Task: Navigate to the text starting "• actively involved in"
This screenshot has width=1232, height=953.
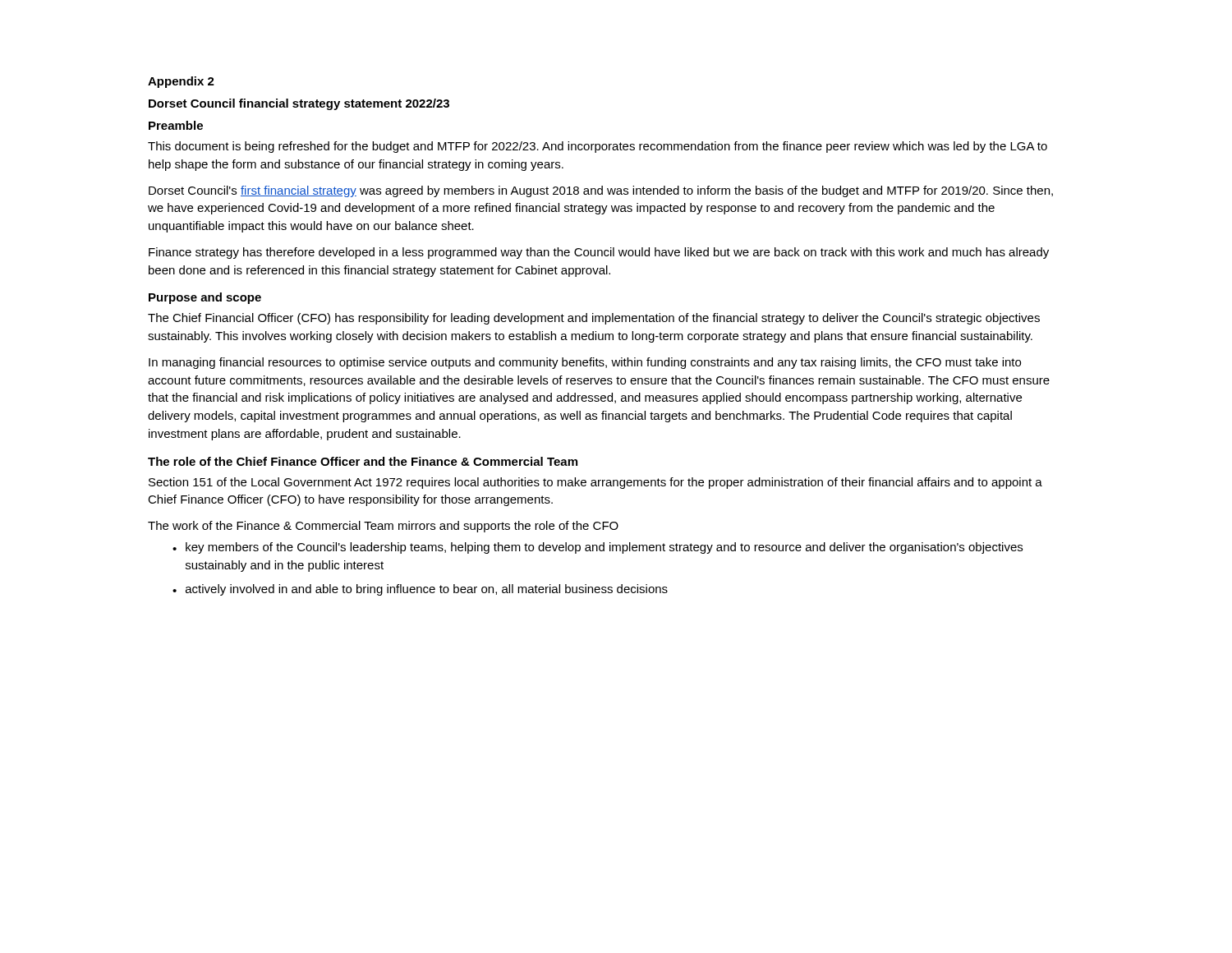Action: (420, 590)
